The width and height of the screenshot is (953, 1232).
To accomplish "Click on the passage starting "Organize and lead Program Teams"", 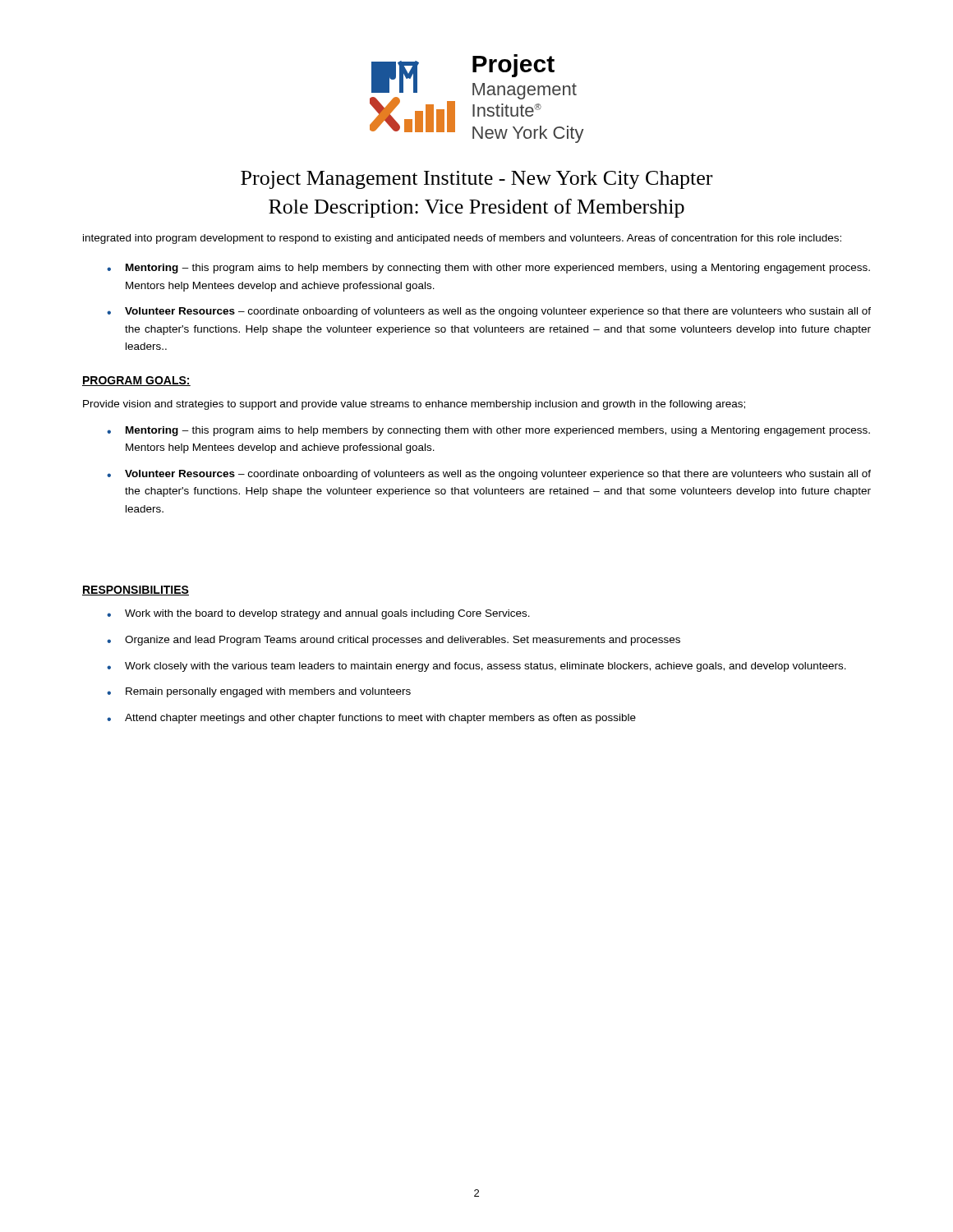I will (403, 640).
